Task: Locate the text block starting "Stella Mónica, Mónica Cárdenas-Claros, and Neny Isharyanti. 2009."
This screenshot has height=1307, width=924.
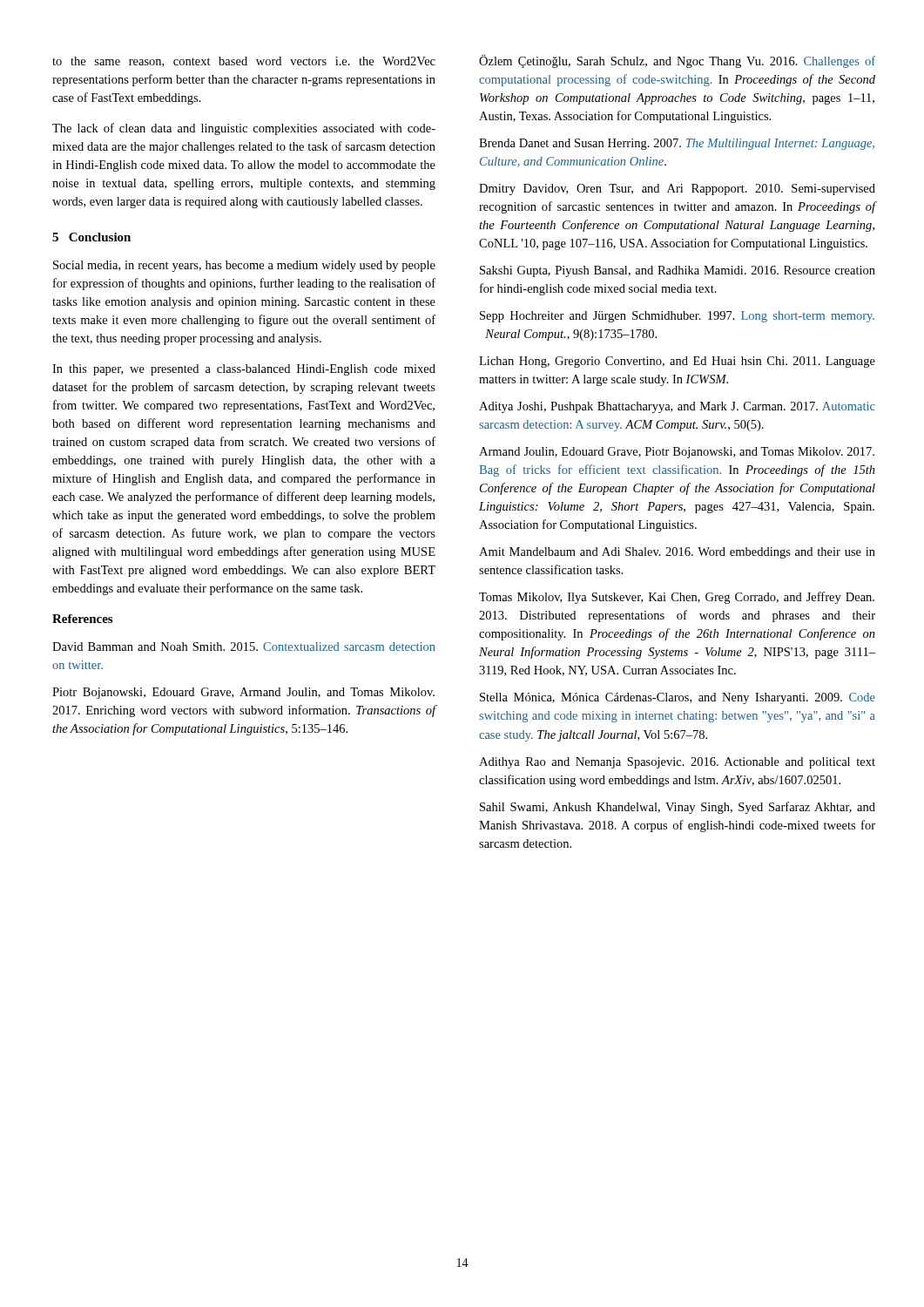Action: [x=677, y=716]
